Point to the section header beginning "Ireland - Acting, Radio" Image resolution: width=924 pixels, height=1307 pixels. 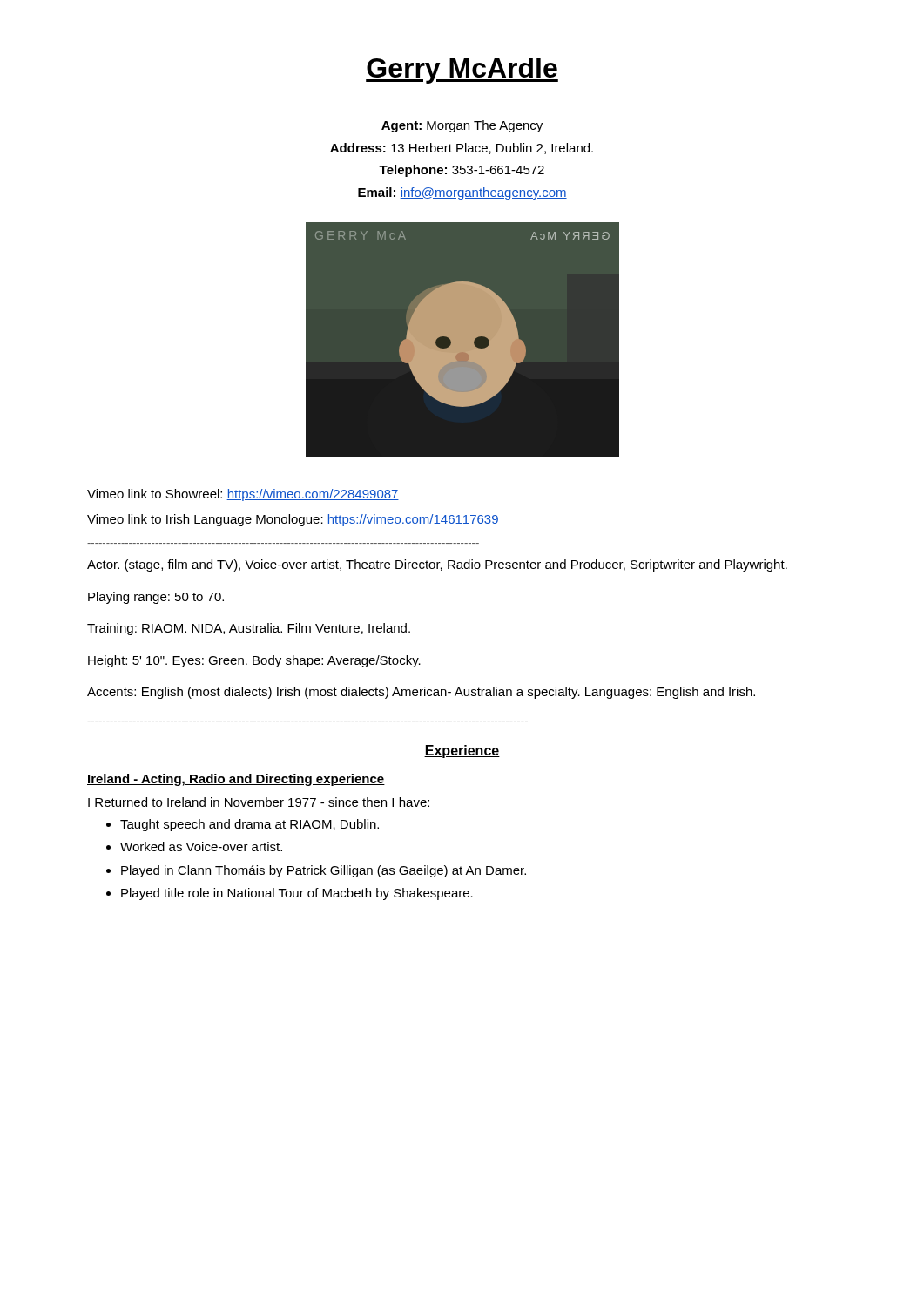tap(236, 778)
